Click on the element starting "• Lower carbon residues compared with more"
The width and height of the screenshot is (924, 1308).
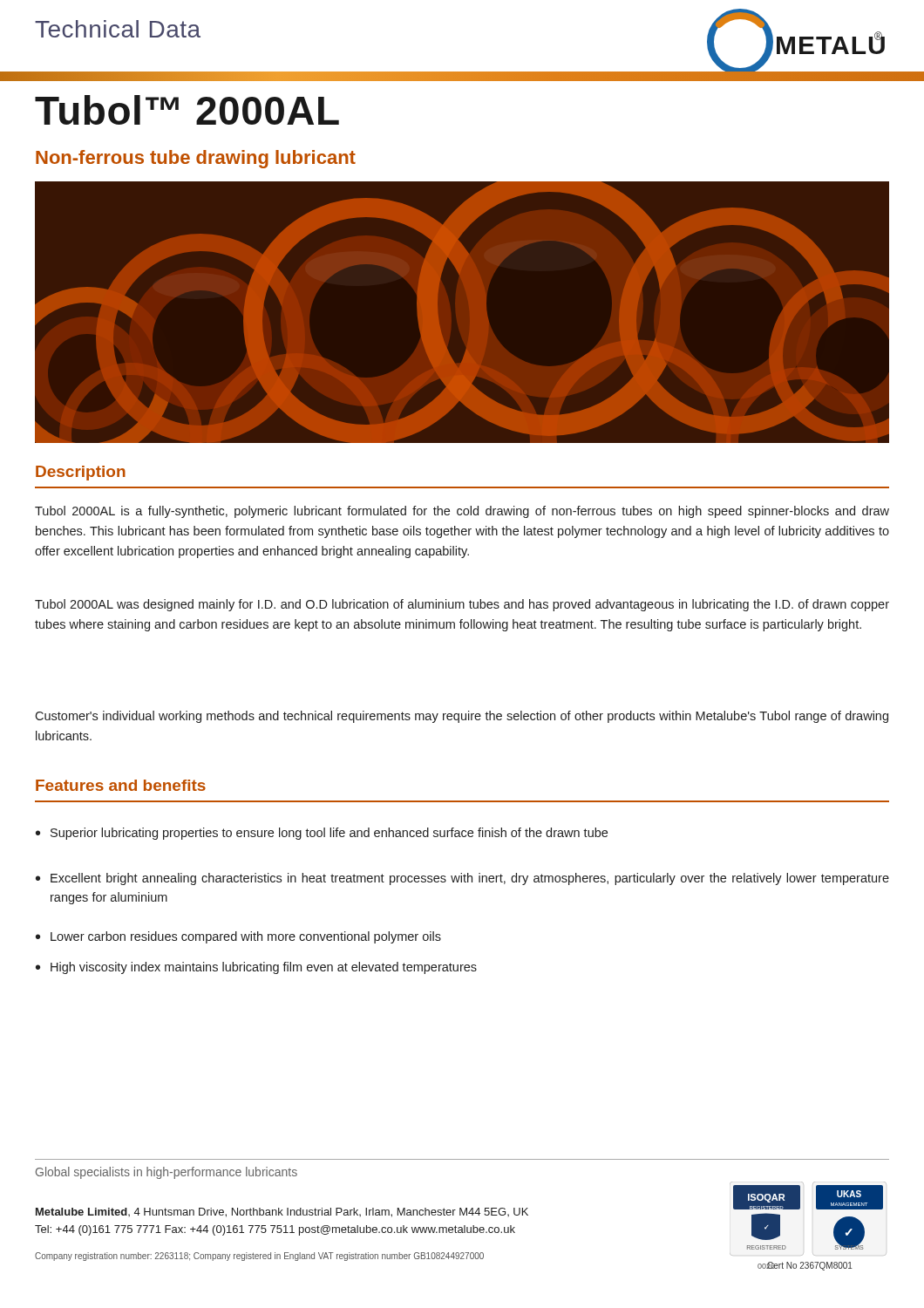(238, 937)
